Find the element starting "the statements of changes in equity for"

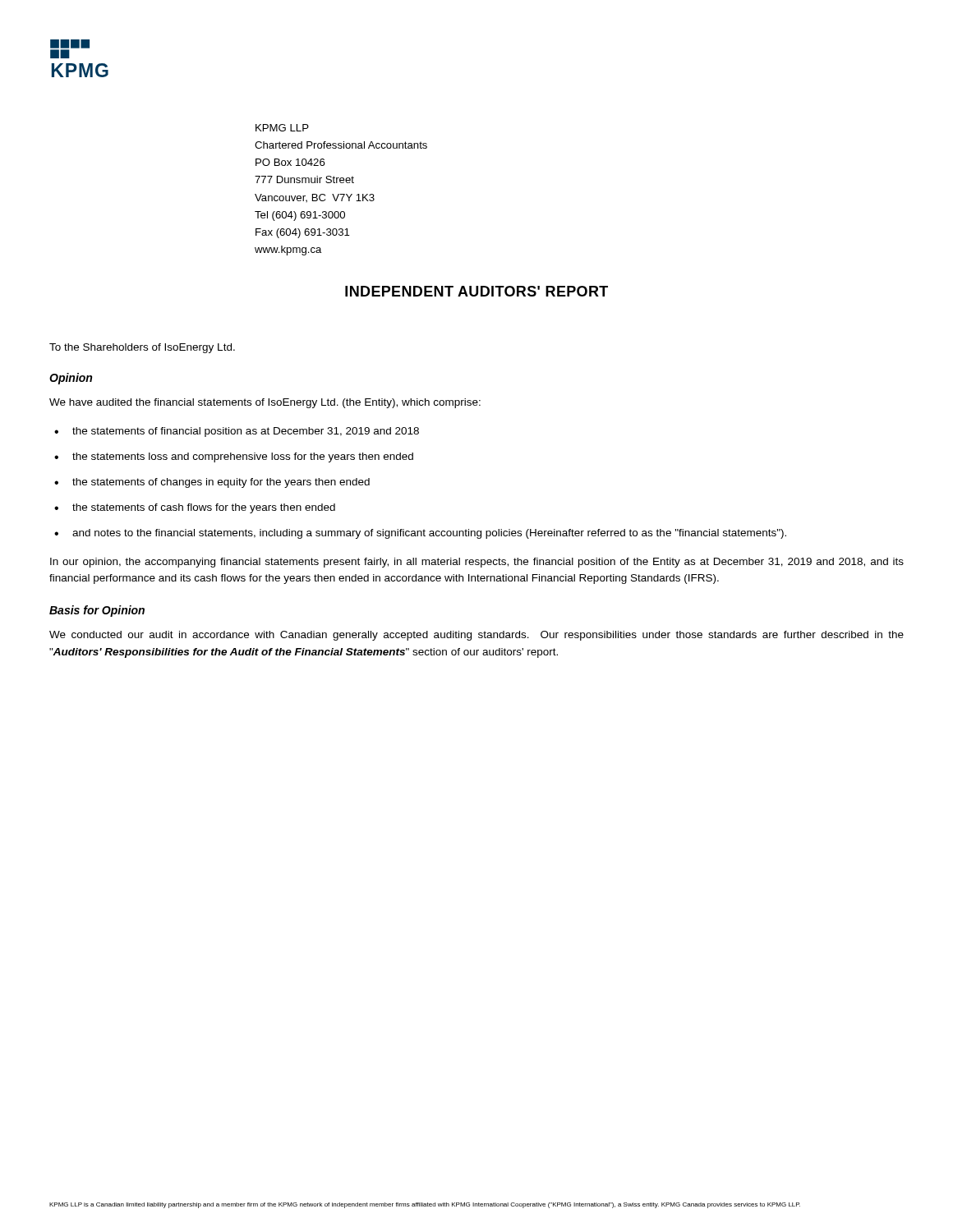221,481
